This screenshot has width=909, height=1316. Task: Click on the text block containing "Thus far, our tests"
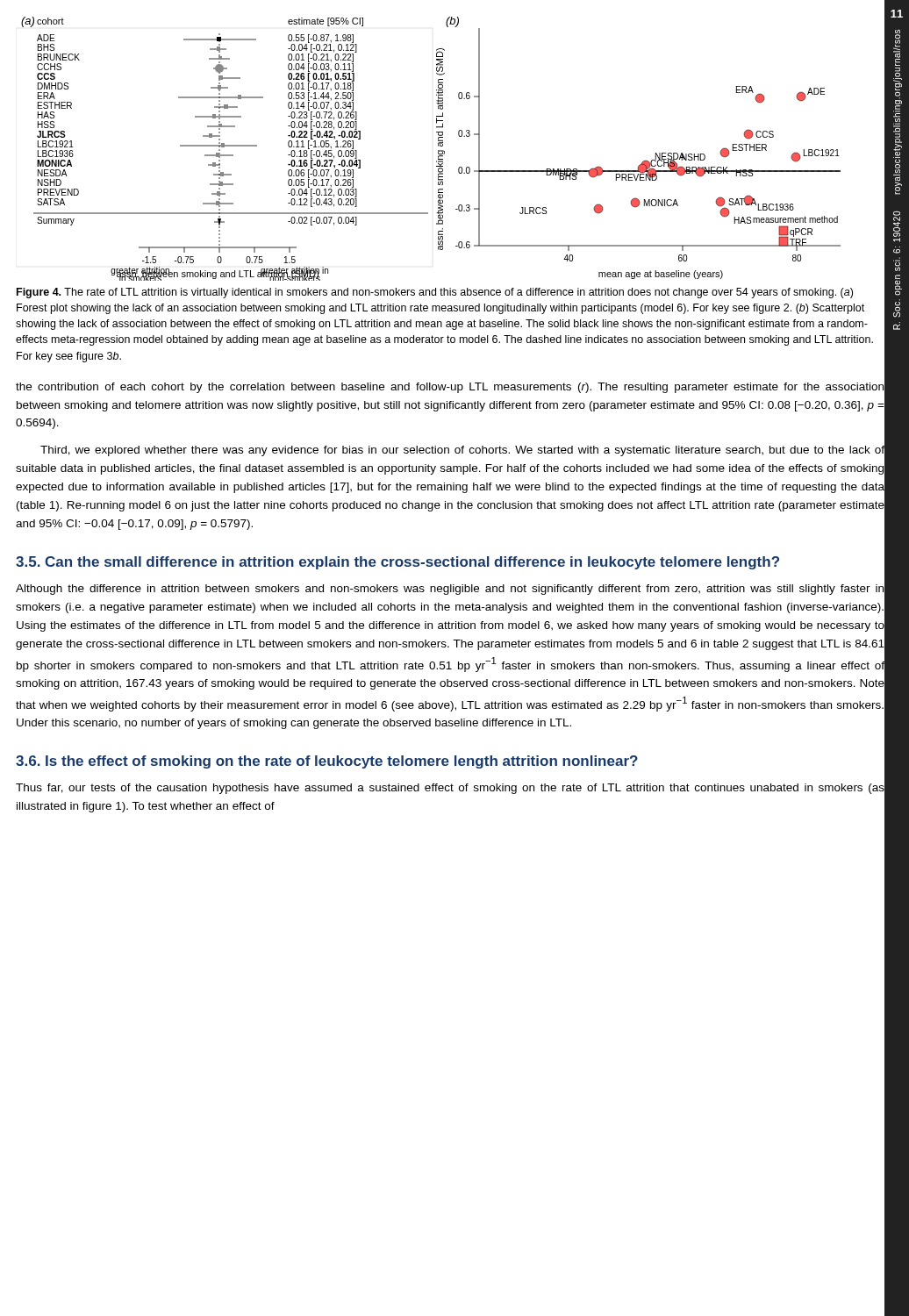click(x=450, y=797)
